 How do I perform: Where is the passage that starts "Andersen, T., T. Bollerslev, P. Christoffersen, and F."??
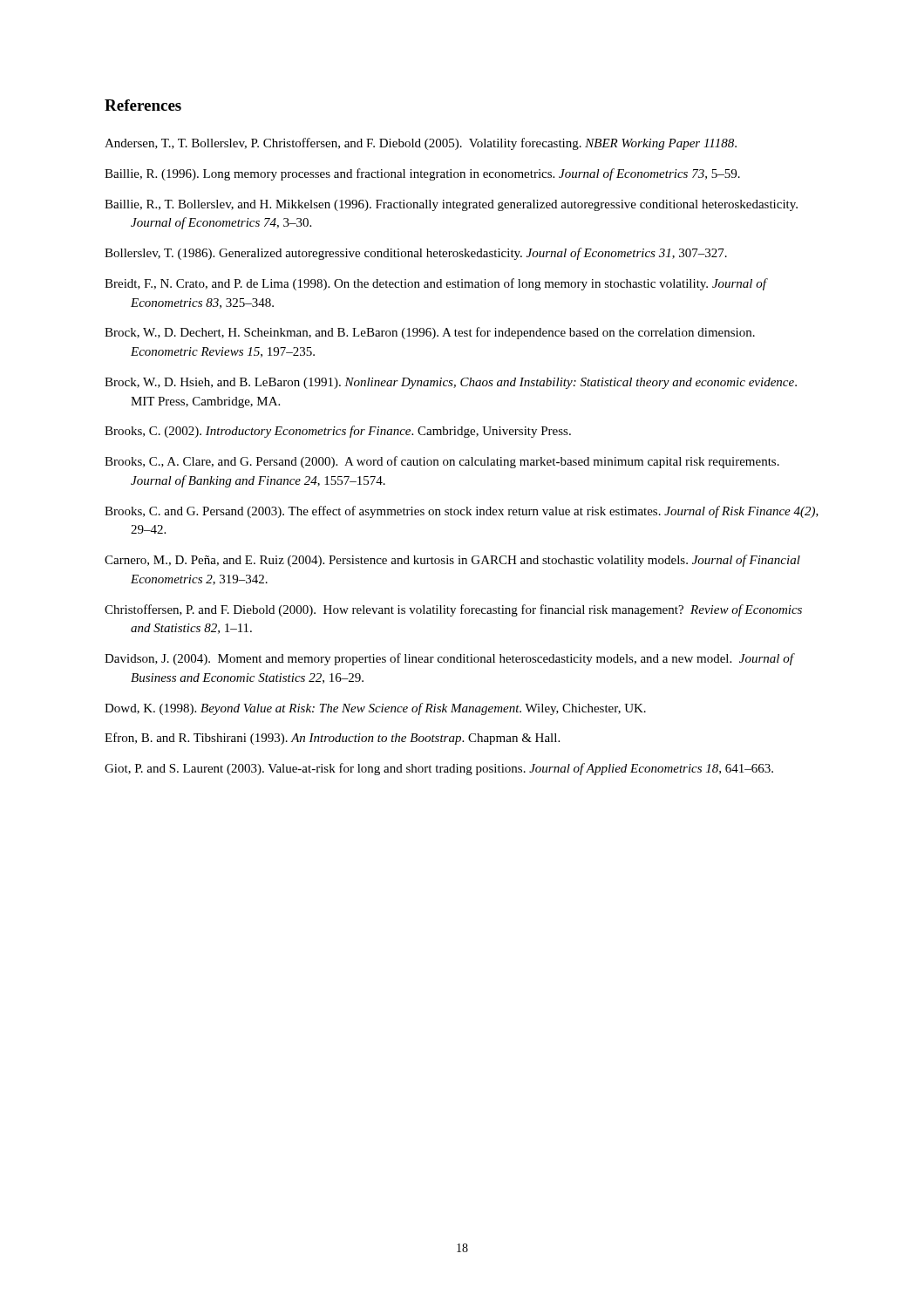(421, 143)
